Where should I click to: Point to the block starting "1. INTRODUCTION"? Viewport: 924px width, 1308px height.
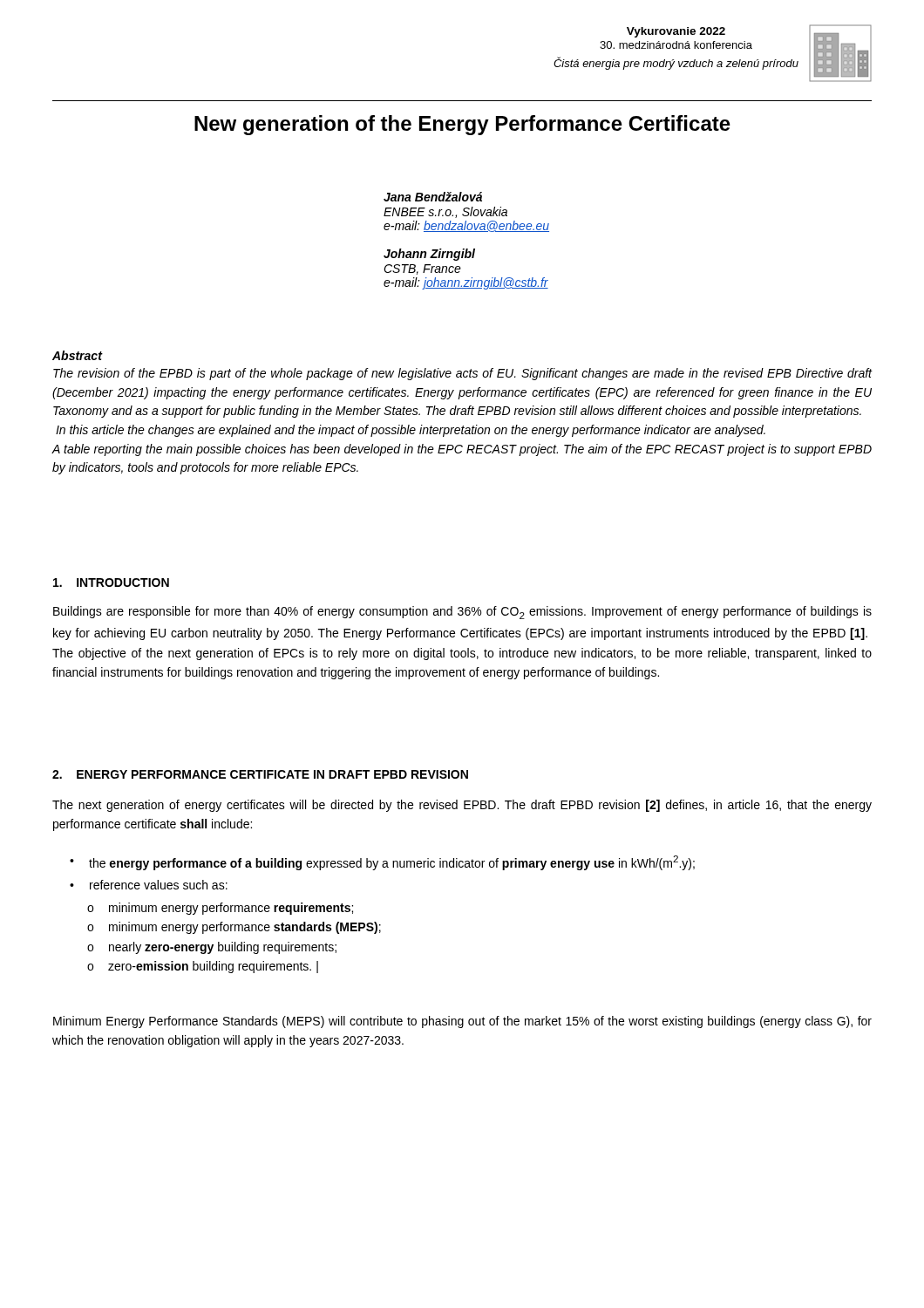[x=111, y=582]
